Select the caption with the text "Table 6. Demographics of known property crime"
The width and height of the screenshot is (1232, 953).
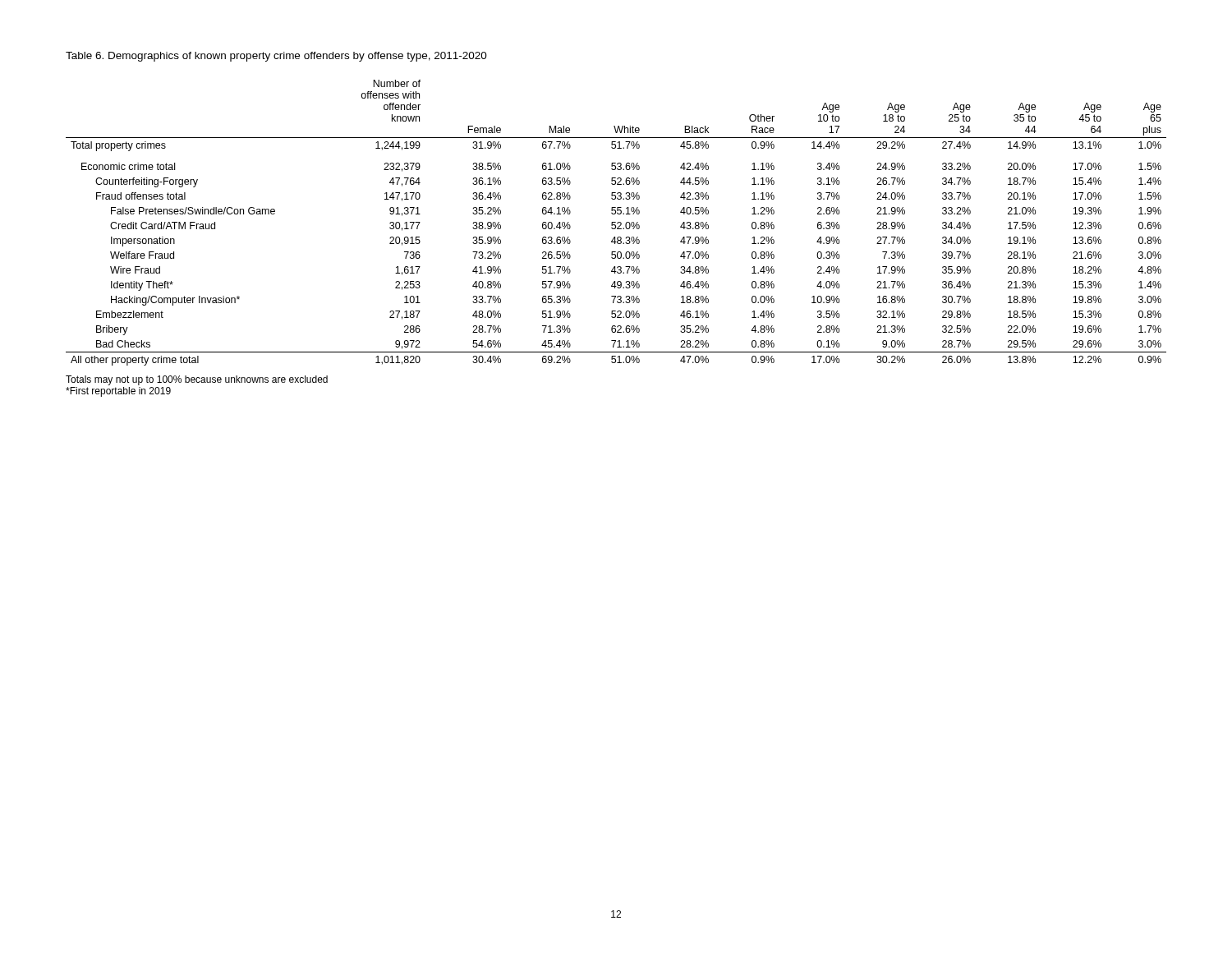tap(276, 55)
